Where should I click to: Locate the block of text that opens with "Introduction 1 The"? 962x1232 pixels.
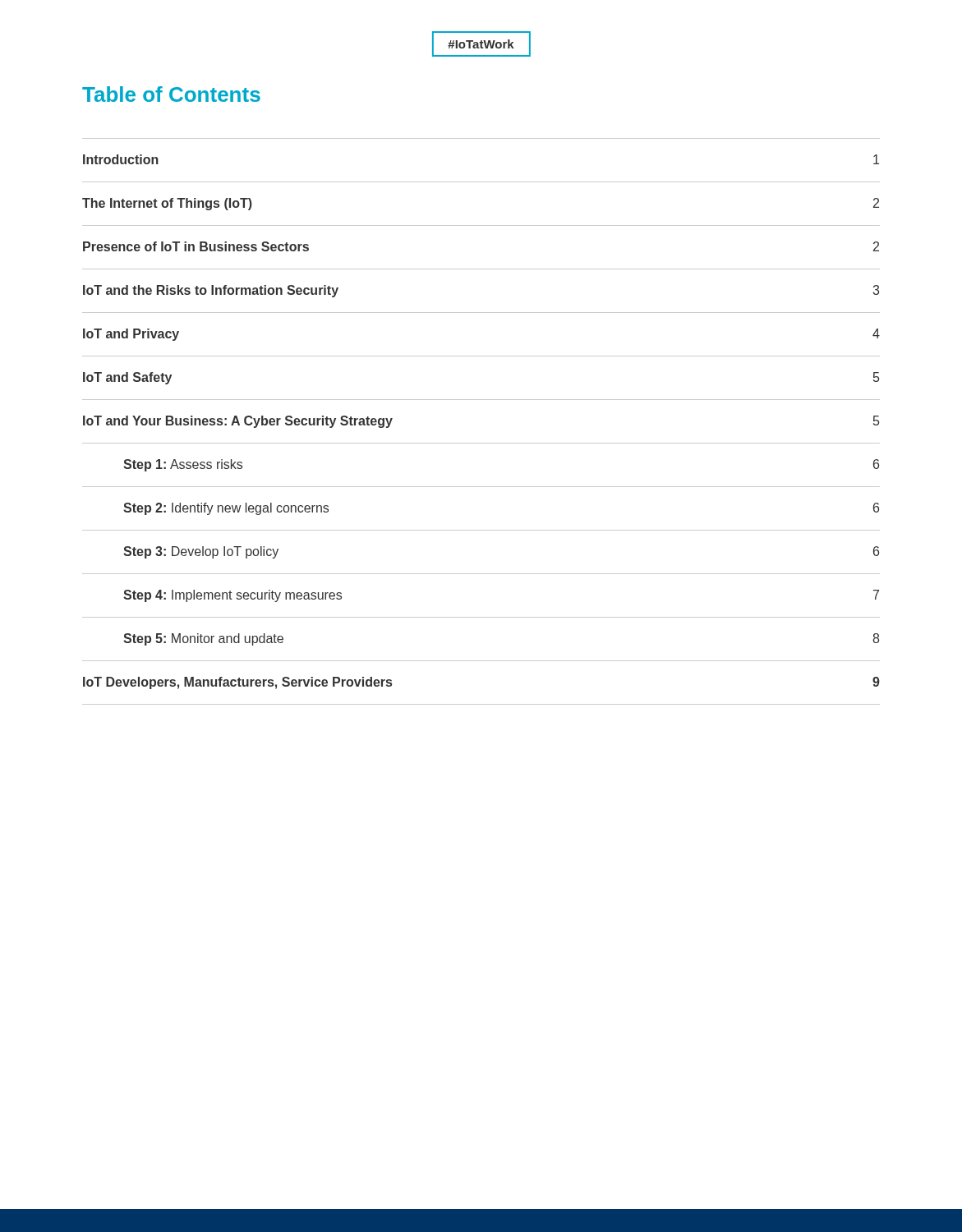click(x=122, y=159)
